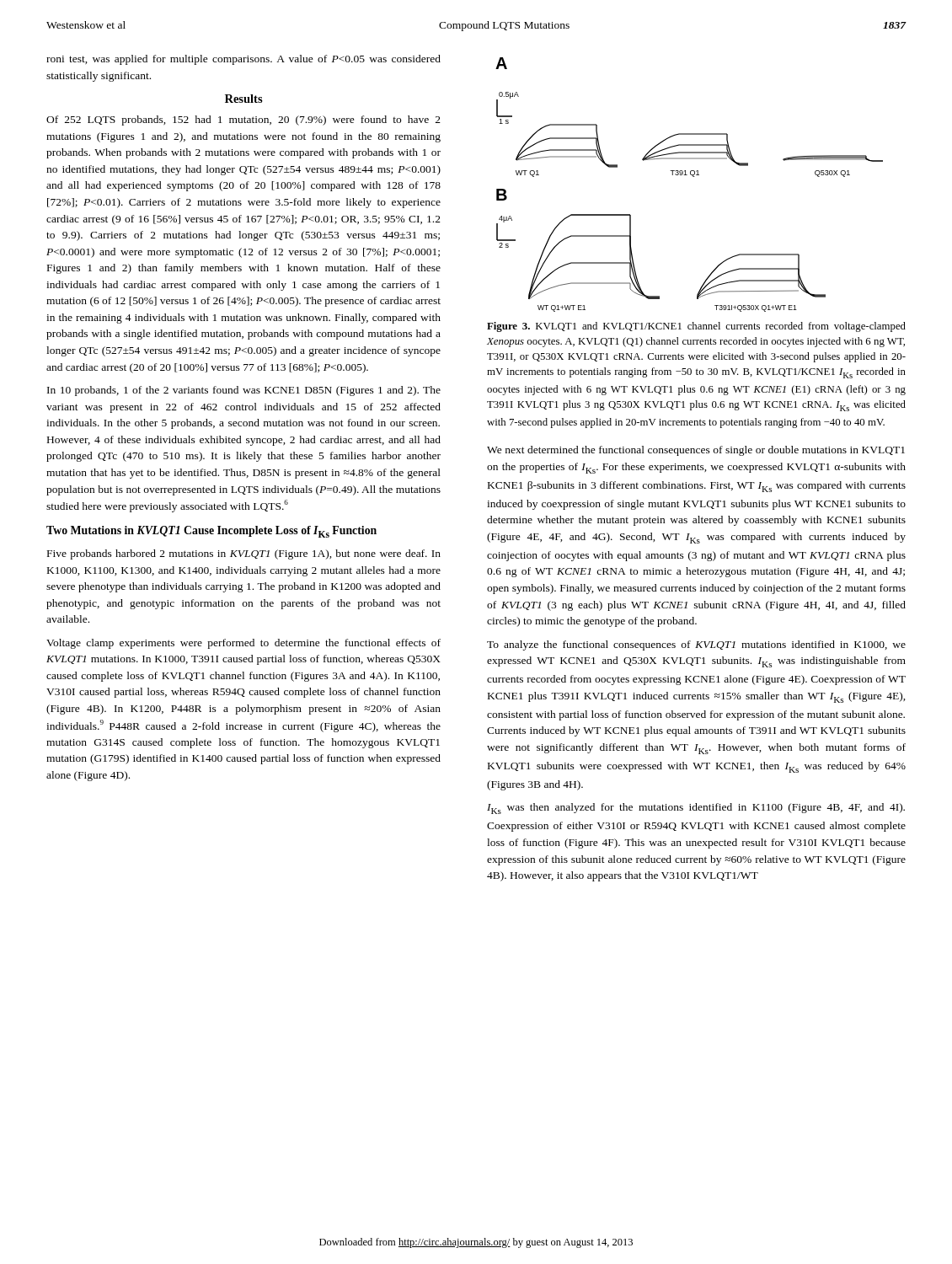Point to the text starting "Five probands harbored 2 mutations in"
The height and width of the screenshot is (1264, 952).
pos(243,586)
